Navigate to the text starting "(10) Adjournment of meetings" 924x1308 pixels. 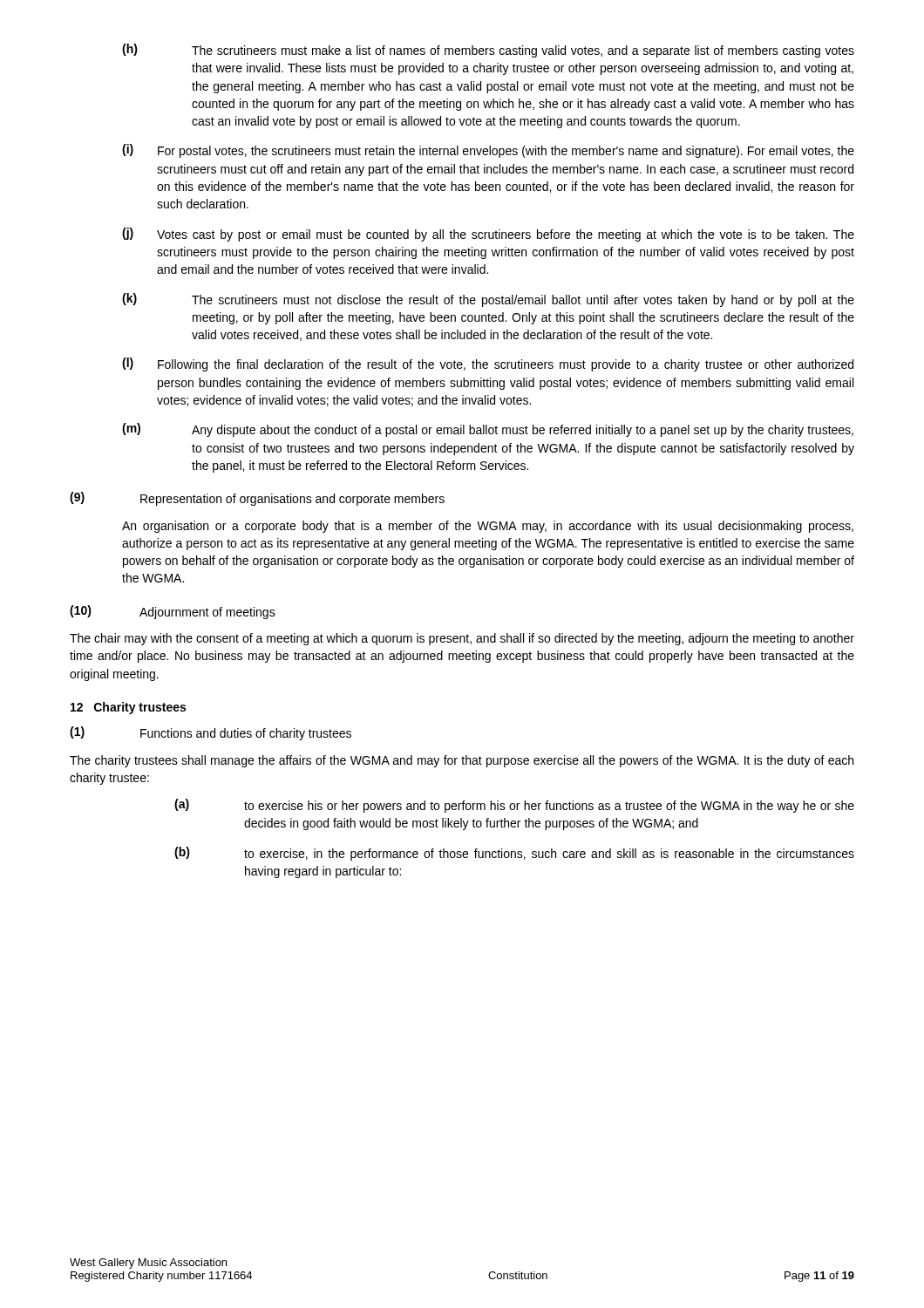point(173,612)
